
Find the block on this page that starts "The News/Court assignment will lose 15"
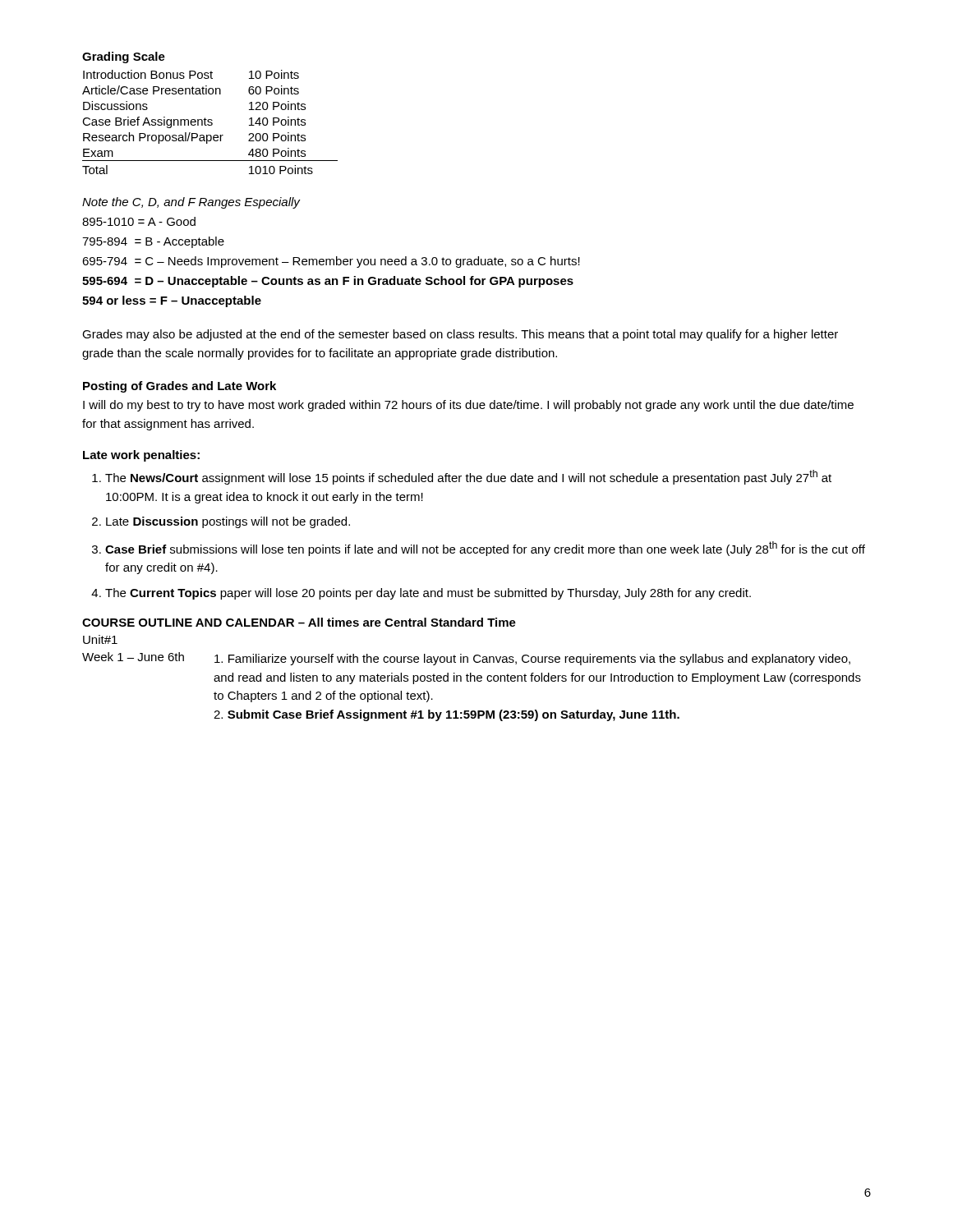point(468,486)
